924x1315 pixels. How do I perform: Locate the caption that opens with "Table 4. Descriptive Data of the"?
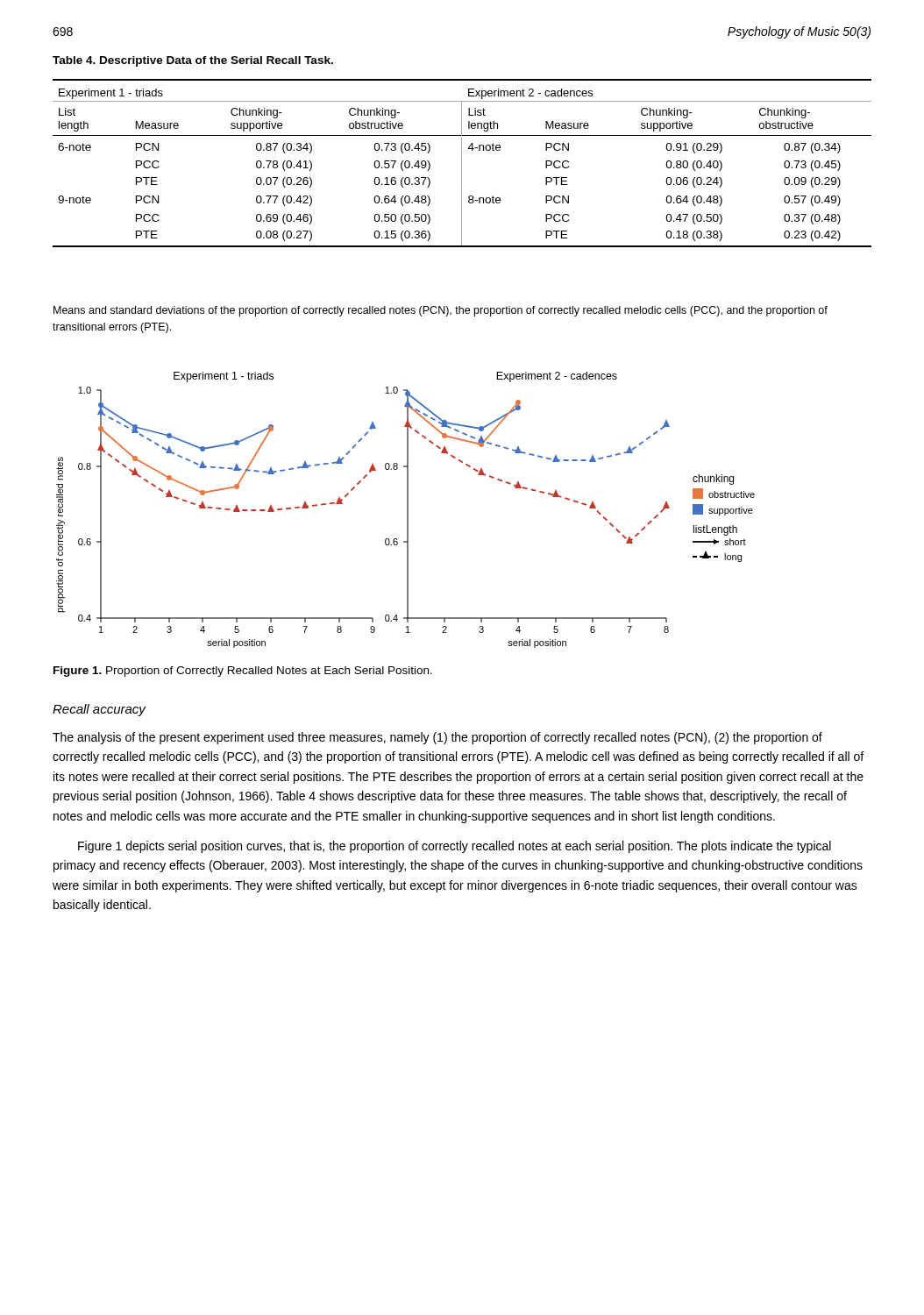[x=193, y=60]
